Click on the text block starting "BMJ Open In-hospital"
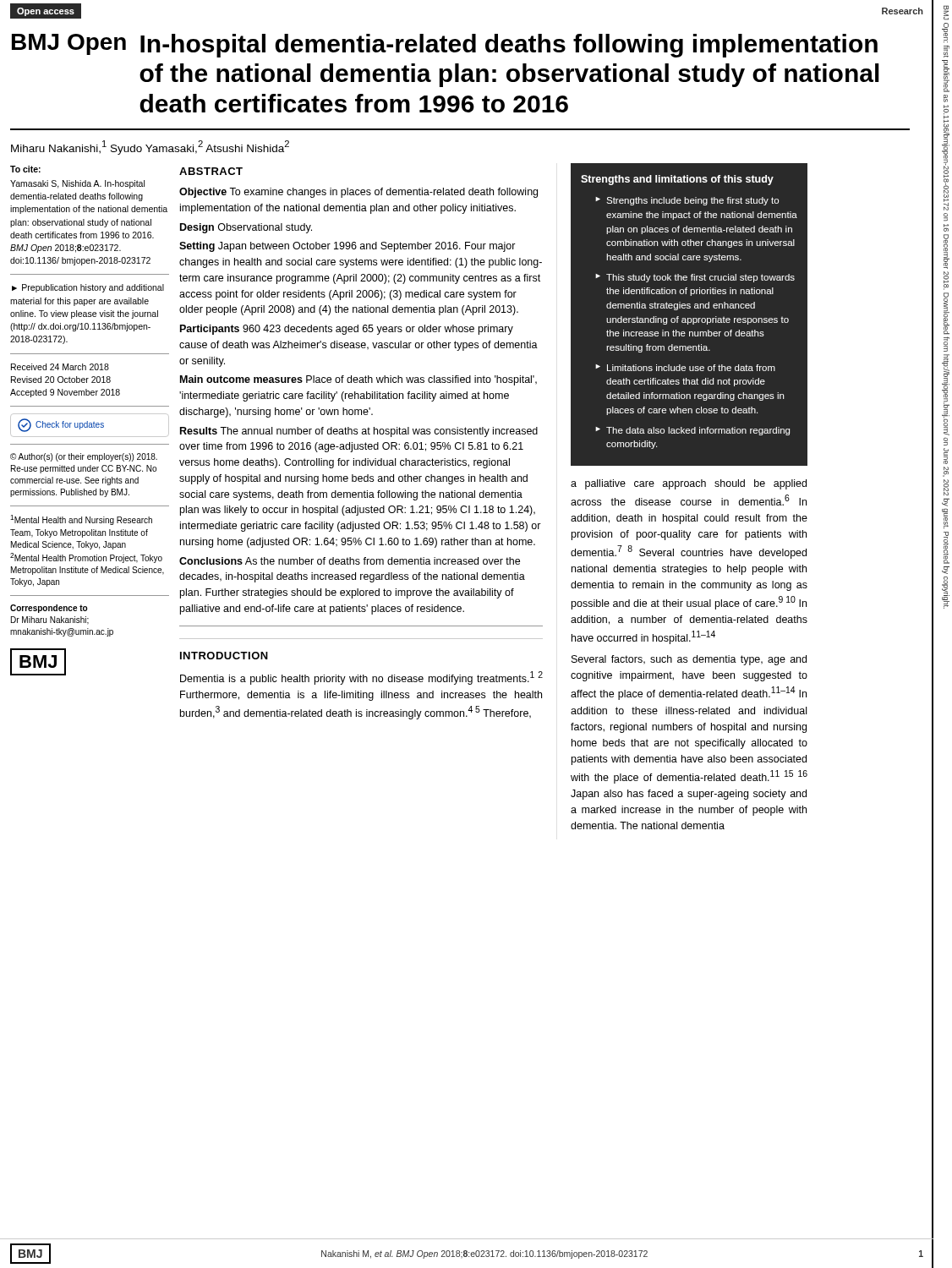Screen dimensions: 1268x952 coord(460,74)
